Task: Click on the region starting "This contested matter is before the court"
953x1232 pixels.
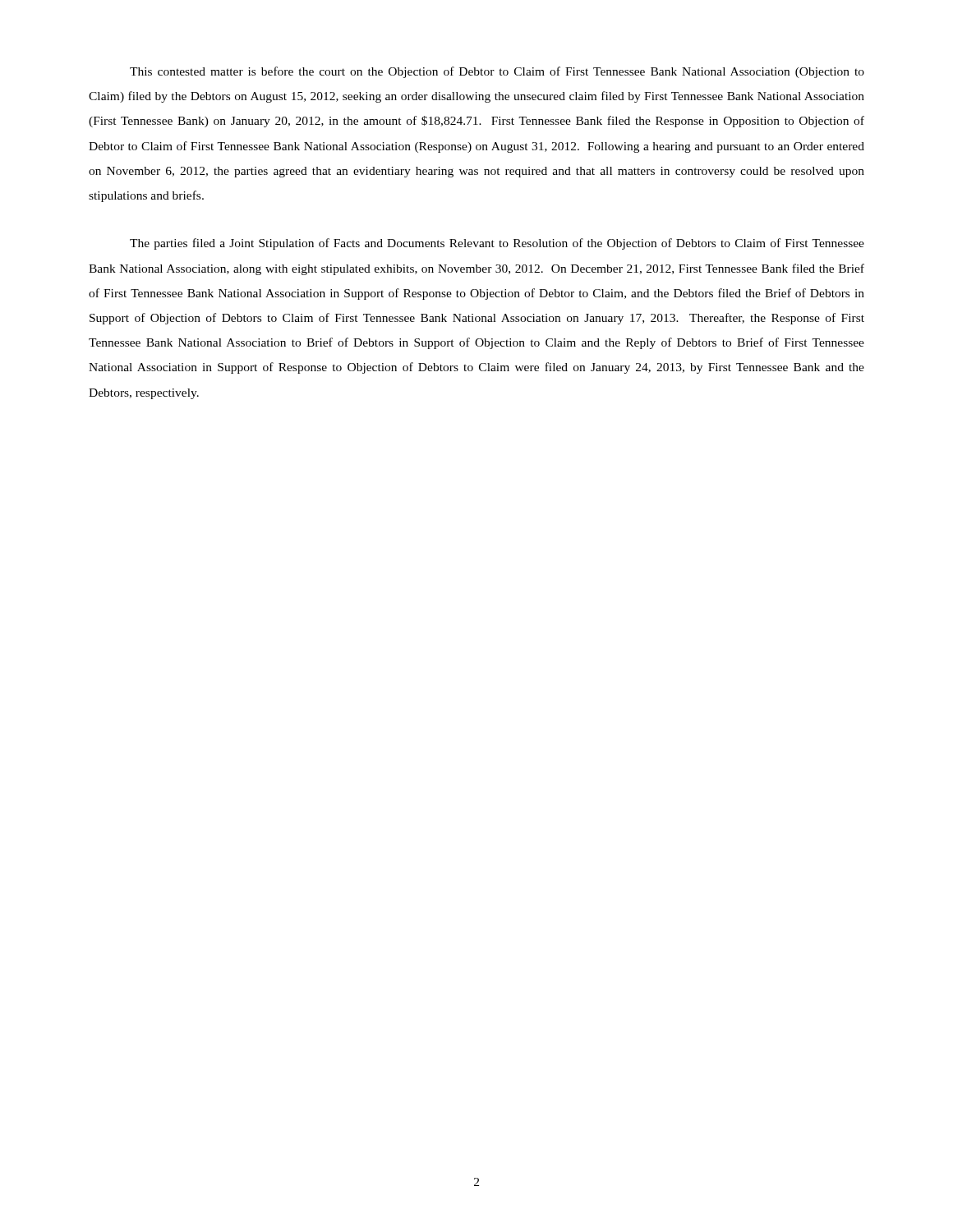Action: [x=476, y=133]
